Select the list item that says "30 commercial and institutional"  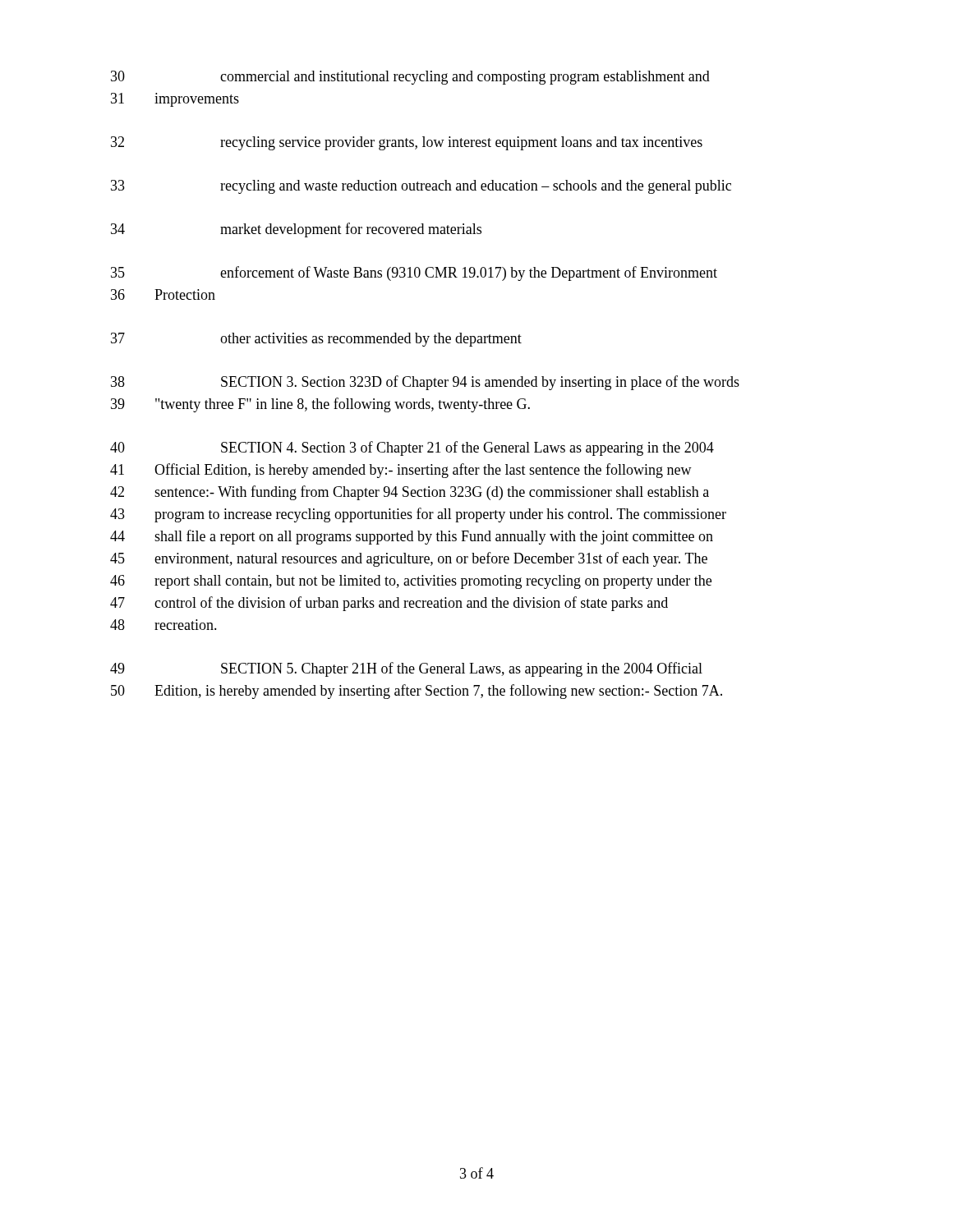coord(476,77)
